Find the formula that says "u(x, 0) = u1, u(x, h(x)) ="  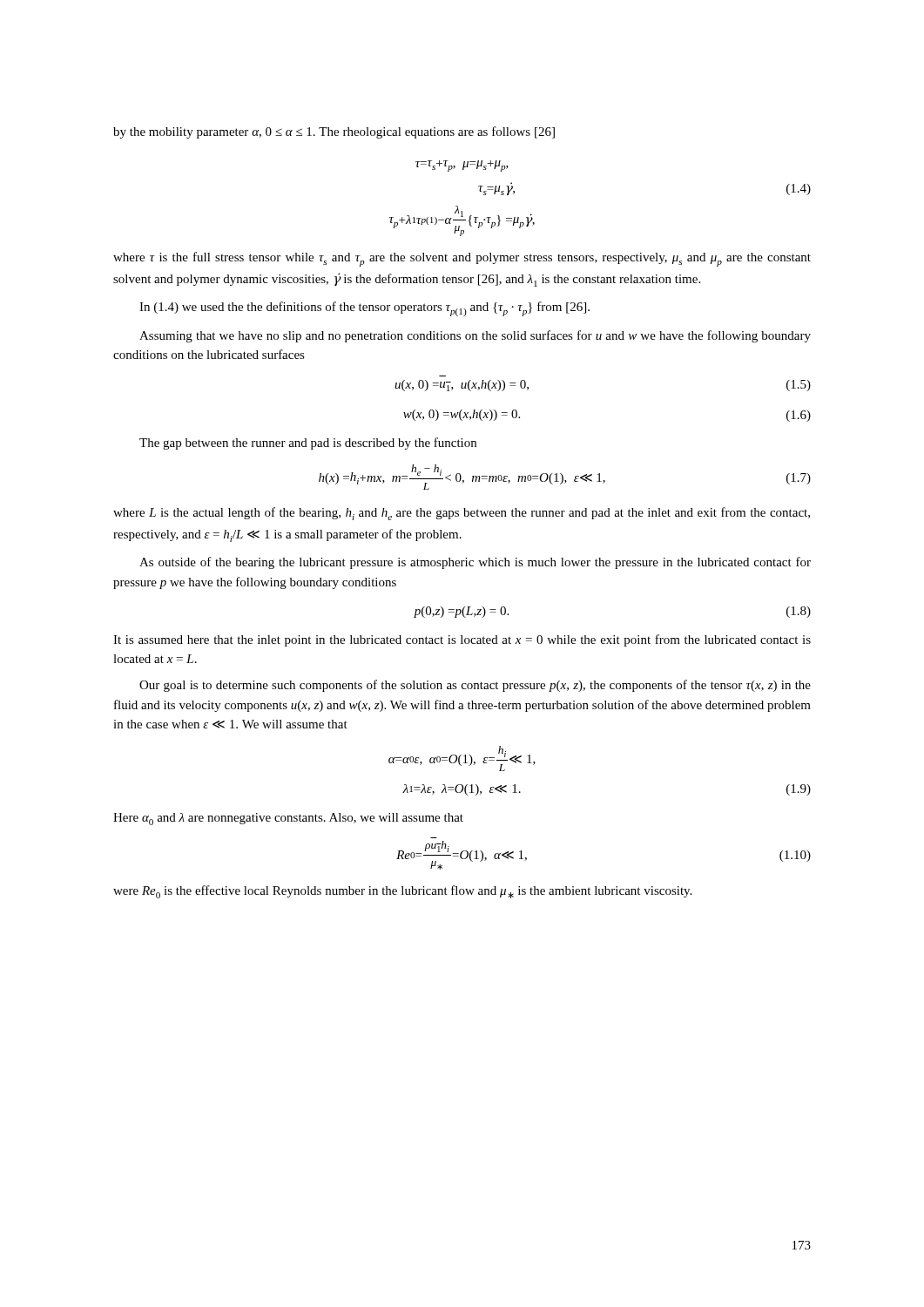pos(462,385)
